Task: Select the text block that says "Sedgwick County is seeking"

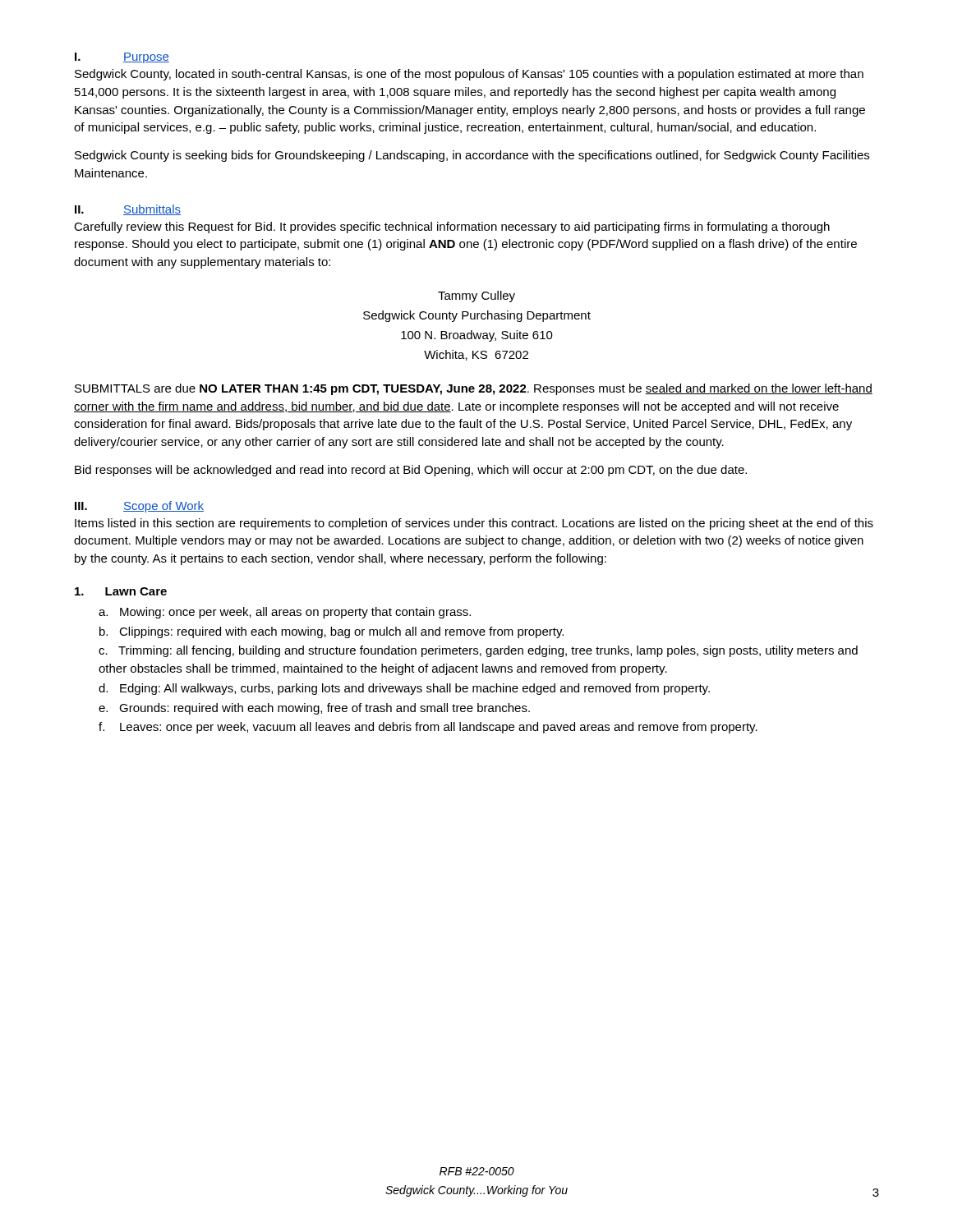Action: pos(476,164)
